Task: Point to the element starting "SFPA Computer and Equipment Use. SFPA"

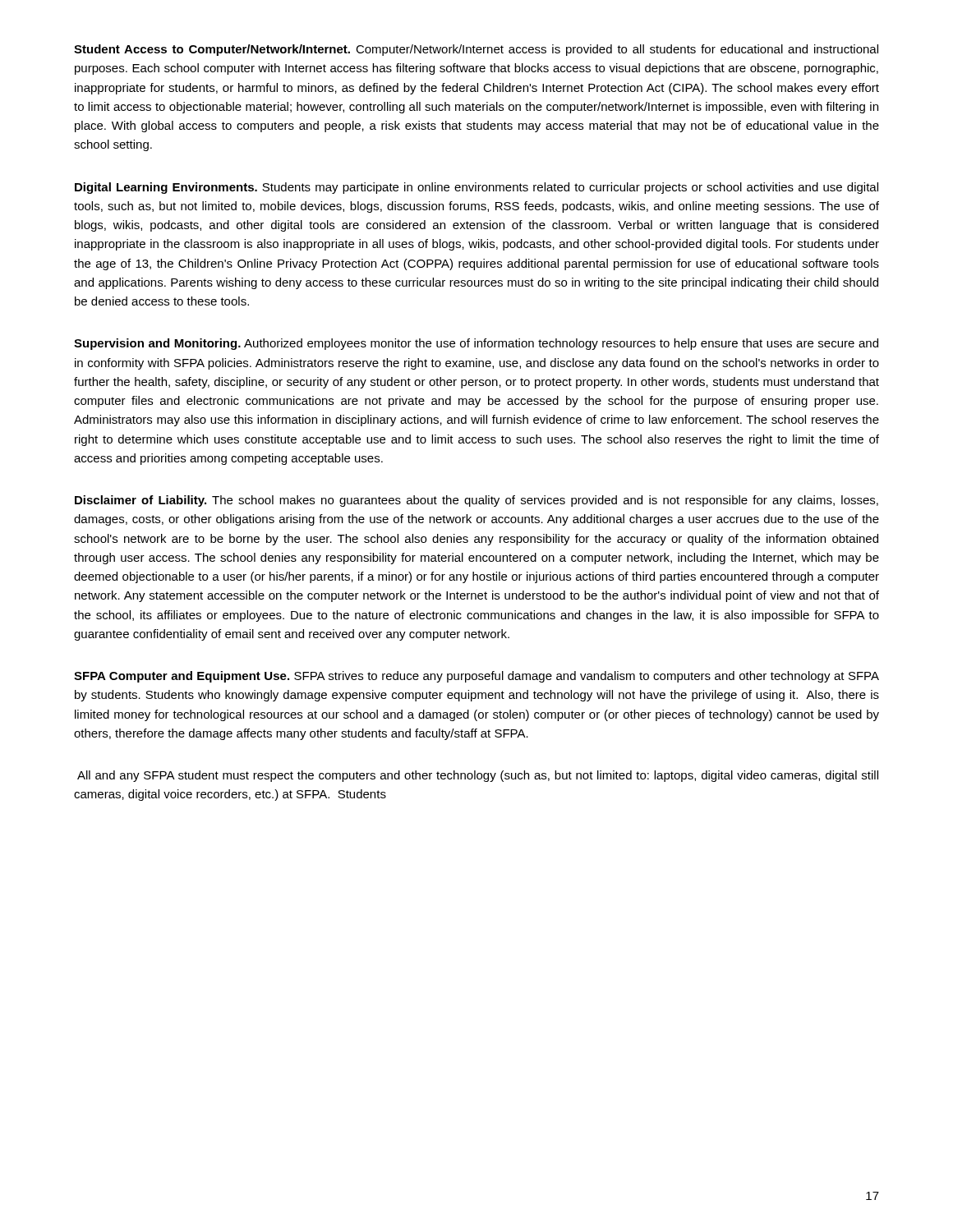Action: tap(476, 704)
